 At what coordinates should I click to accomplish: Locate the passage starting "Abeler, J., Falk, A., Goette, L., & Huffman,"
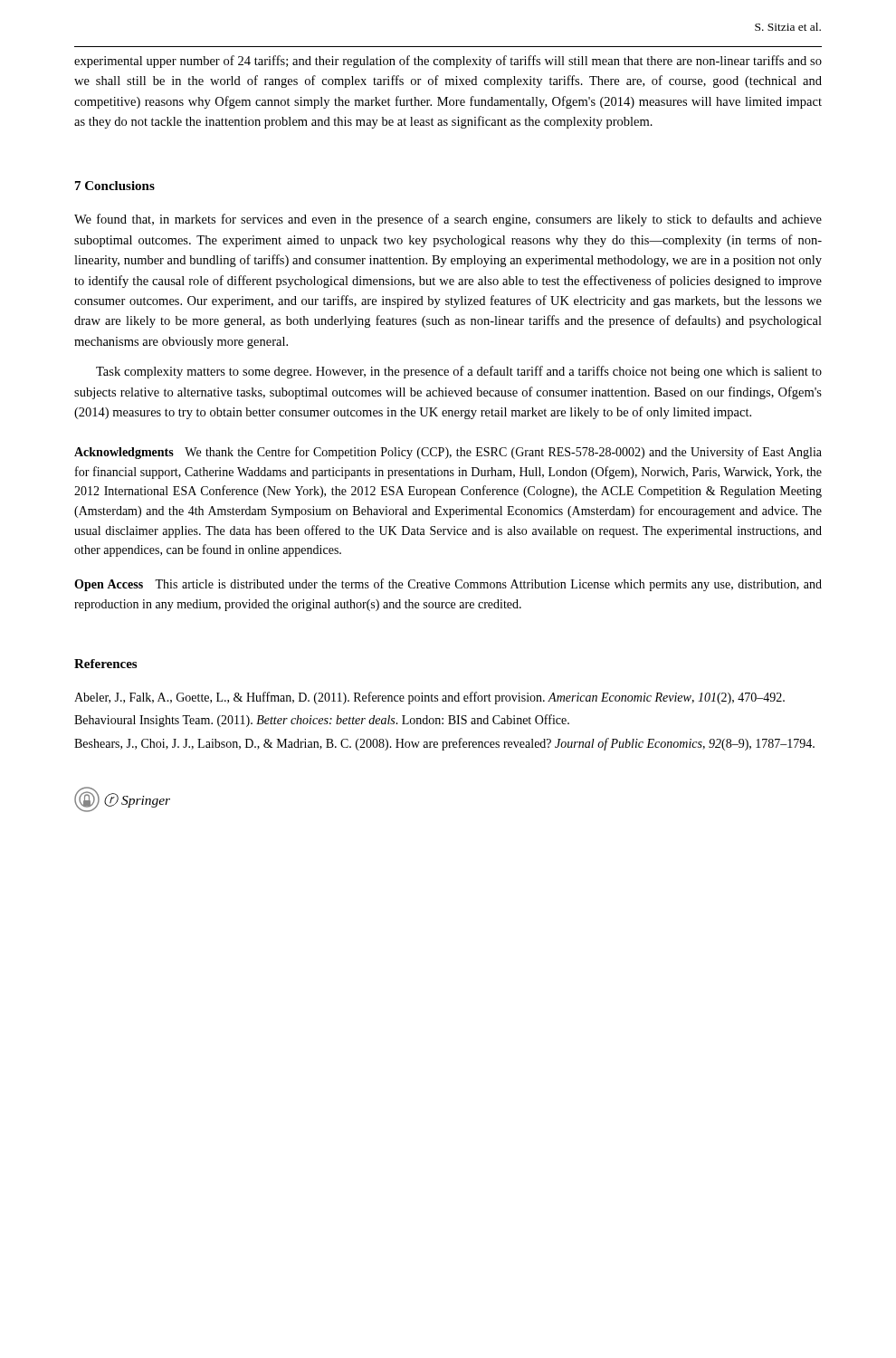(430, 697)
